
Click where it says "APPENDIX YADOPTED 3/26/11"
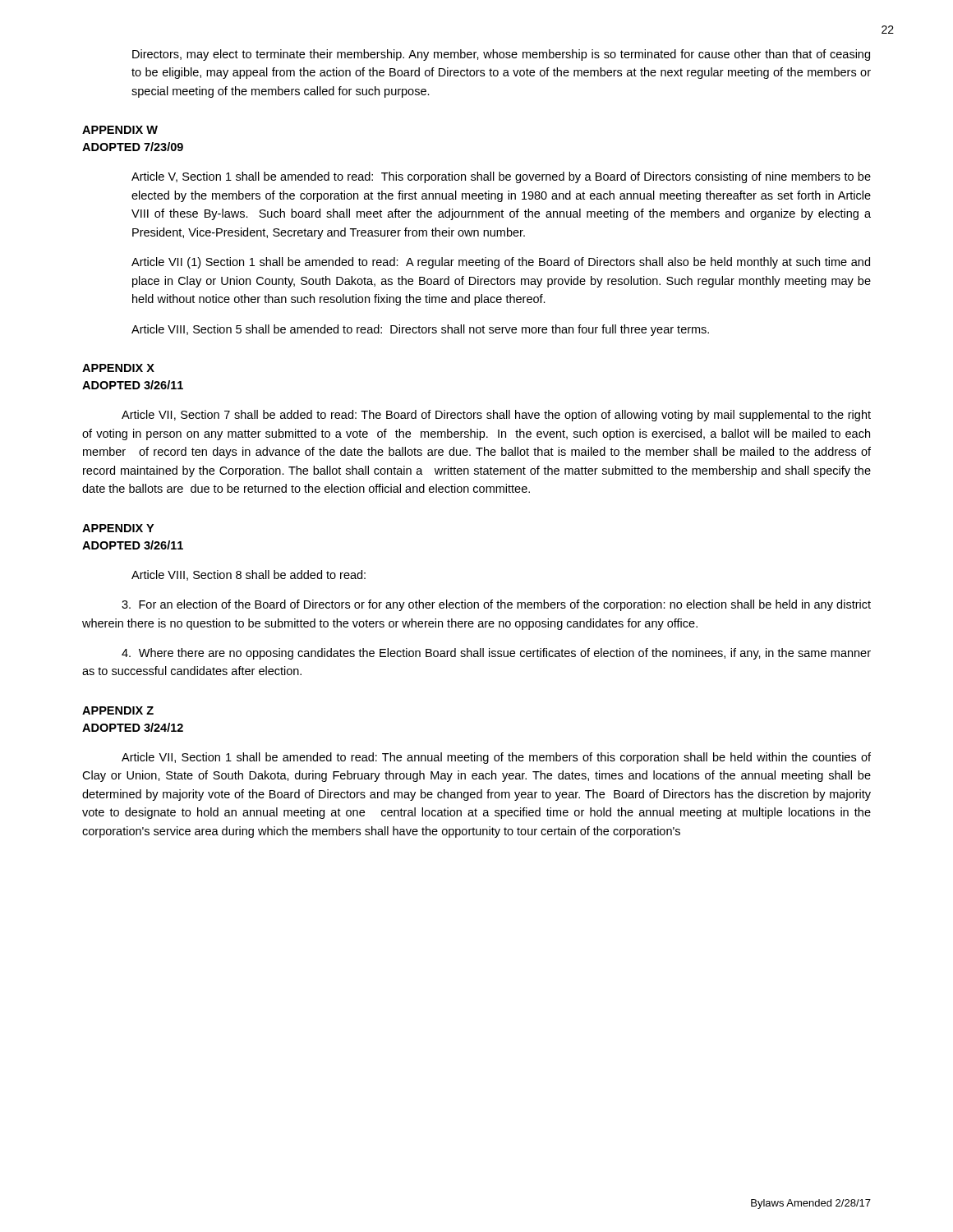point(133,536)
